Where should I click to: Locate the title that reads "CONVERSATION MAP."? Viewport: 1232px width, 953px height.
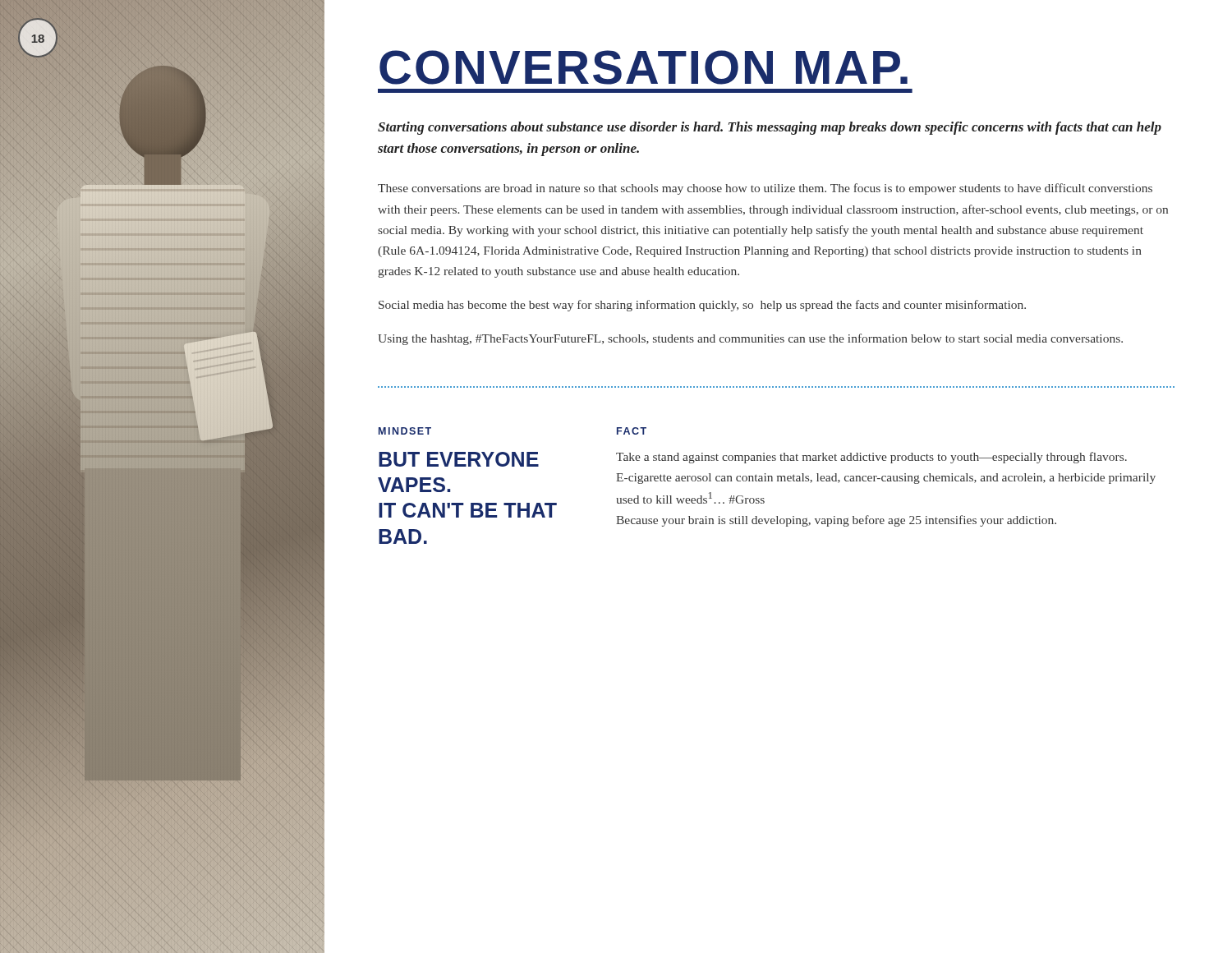tap(776, 67)
